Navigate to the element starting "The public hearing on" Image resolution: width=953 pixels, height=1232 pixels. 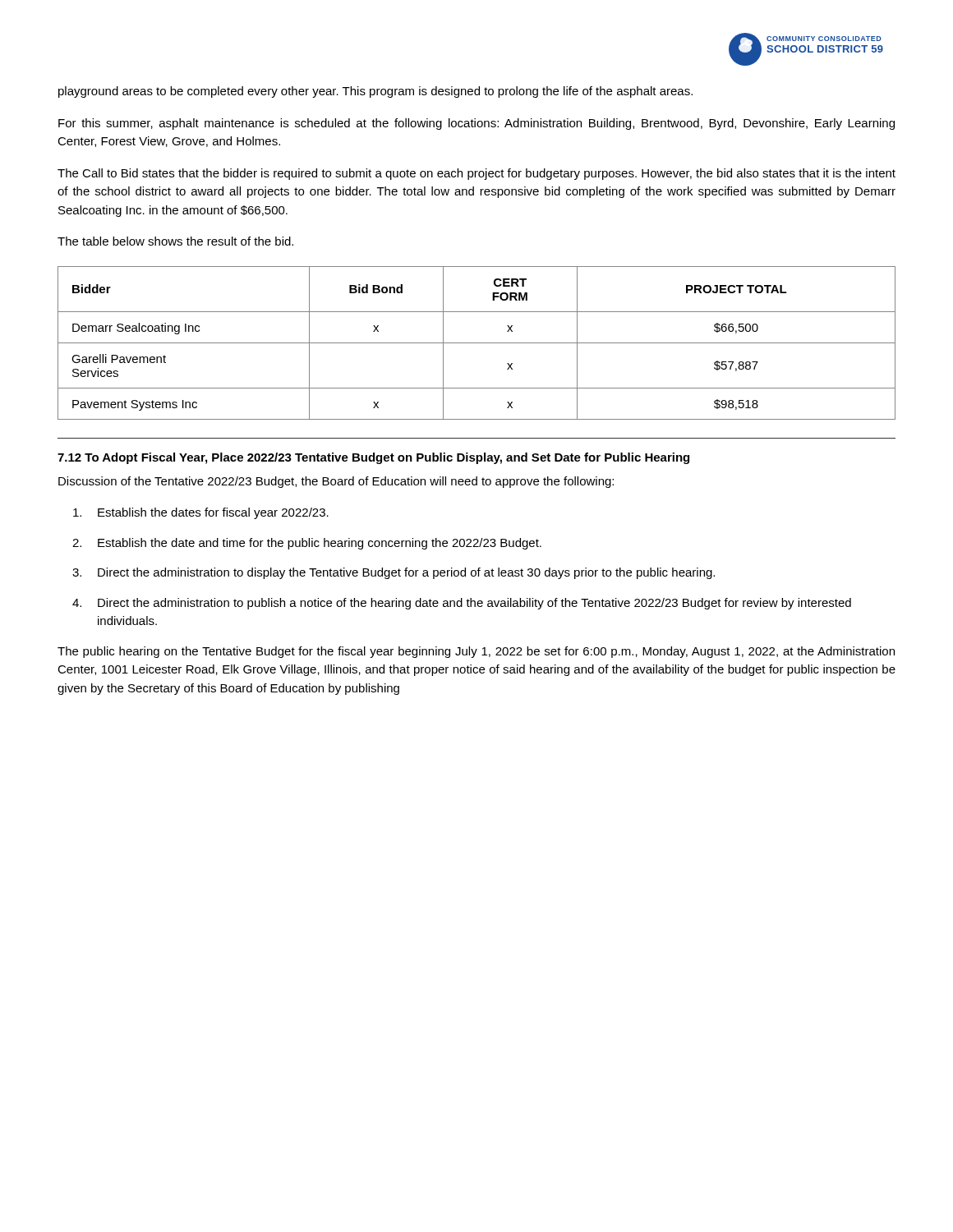click(476, 669)
